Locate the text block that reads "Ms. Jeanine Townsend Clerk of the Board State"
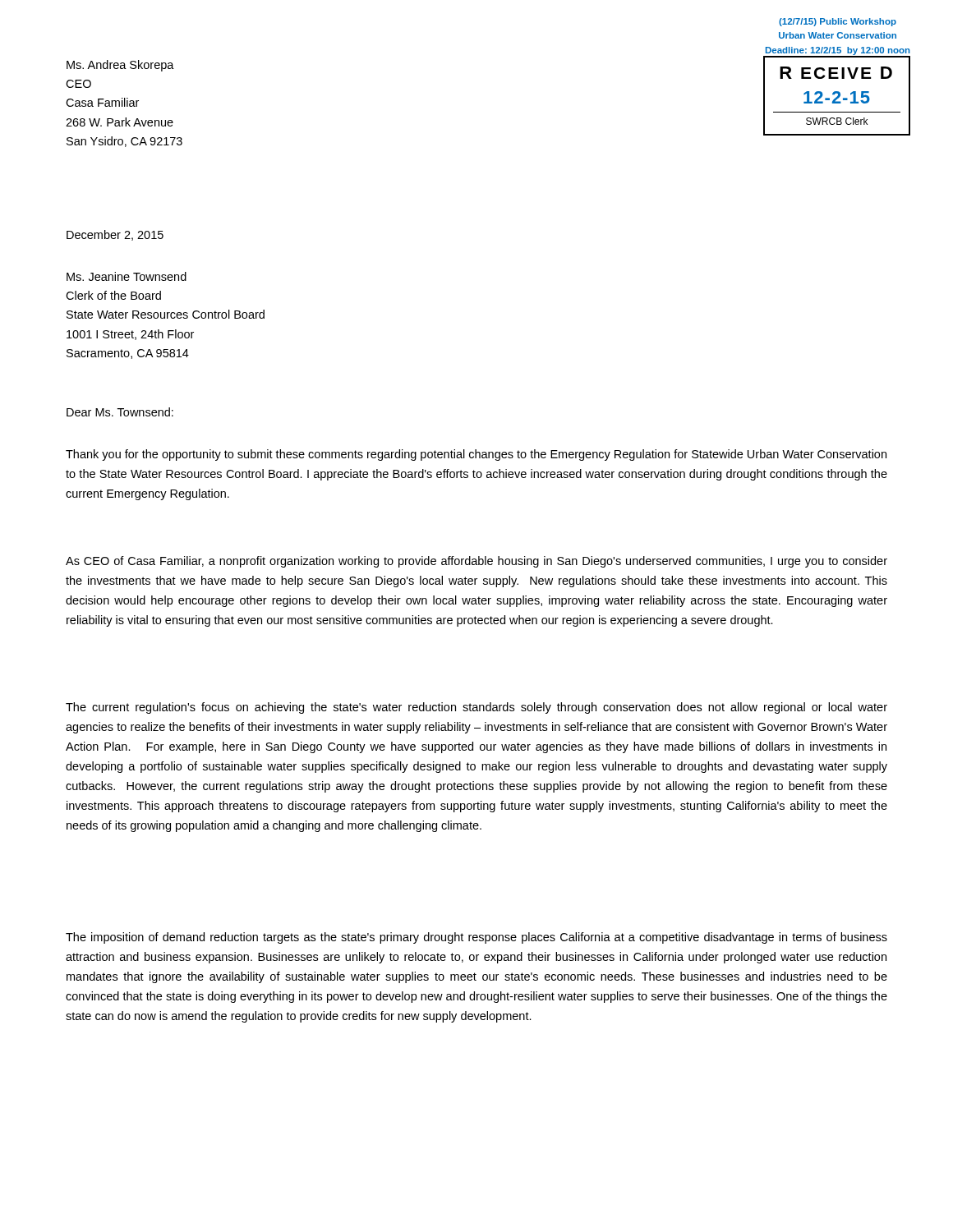The height and width of the screenshot is (1232, 953). (165, 315)
